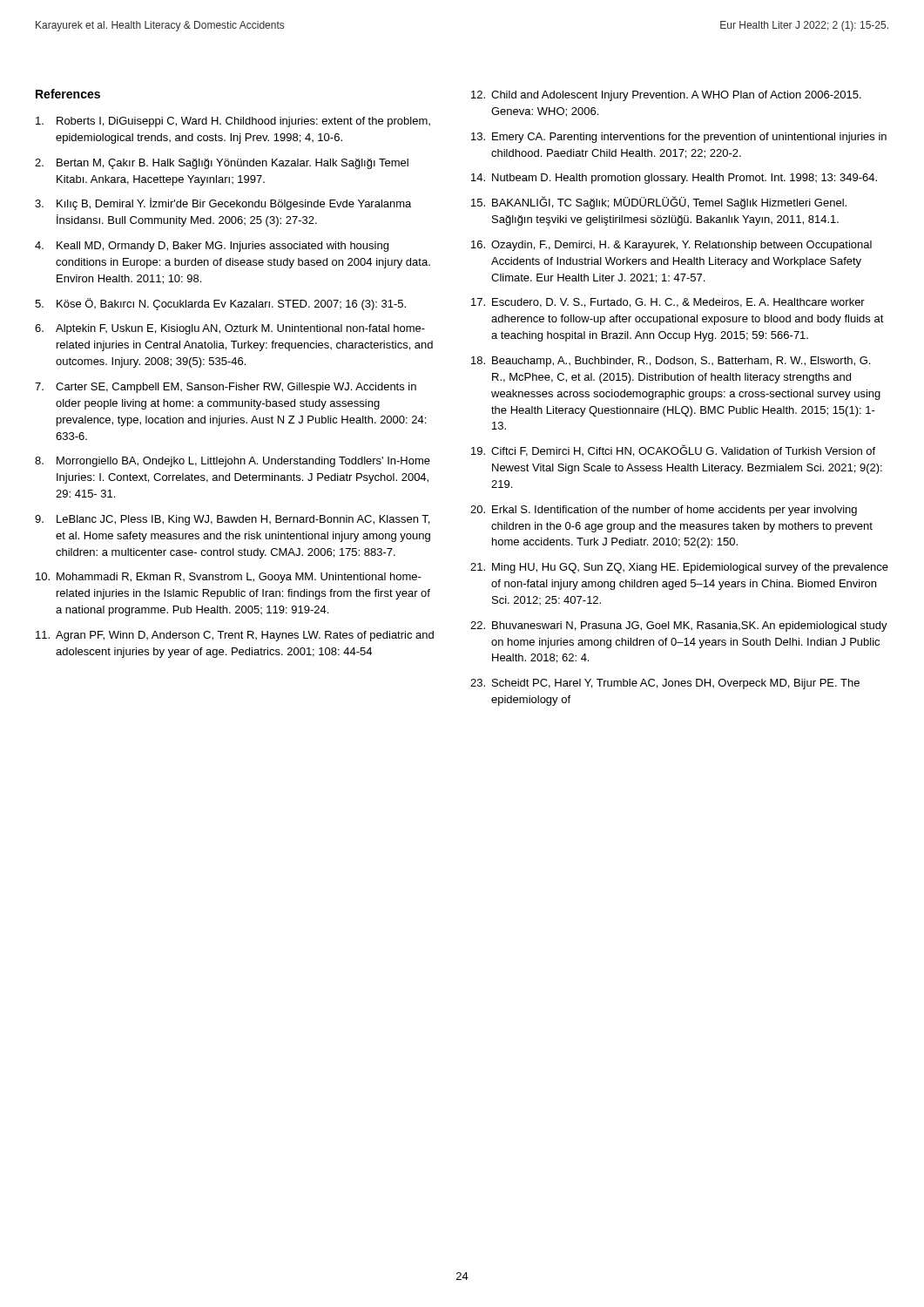Navigate to the region starting "2. Bertan M, Çakır B."
924x1307 pixels.
coord(235,171)
